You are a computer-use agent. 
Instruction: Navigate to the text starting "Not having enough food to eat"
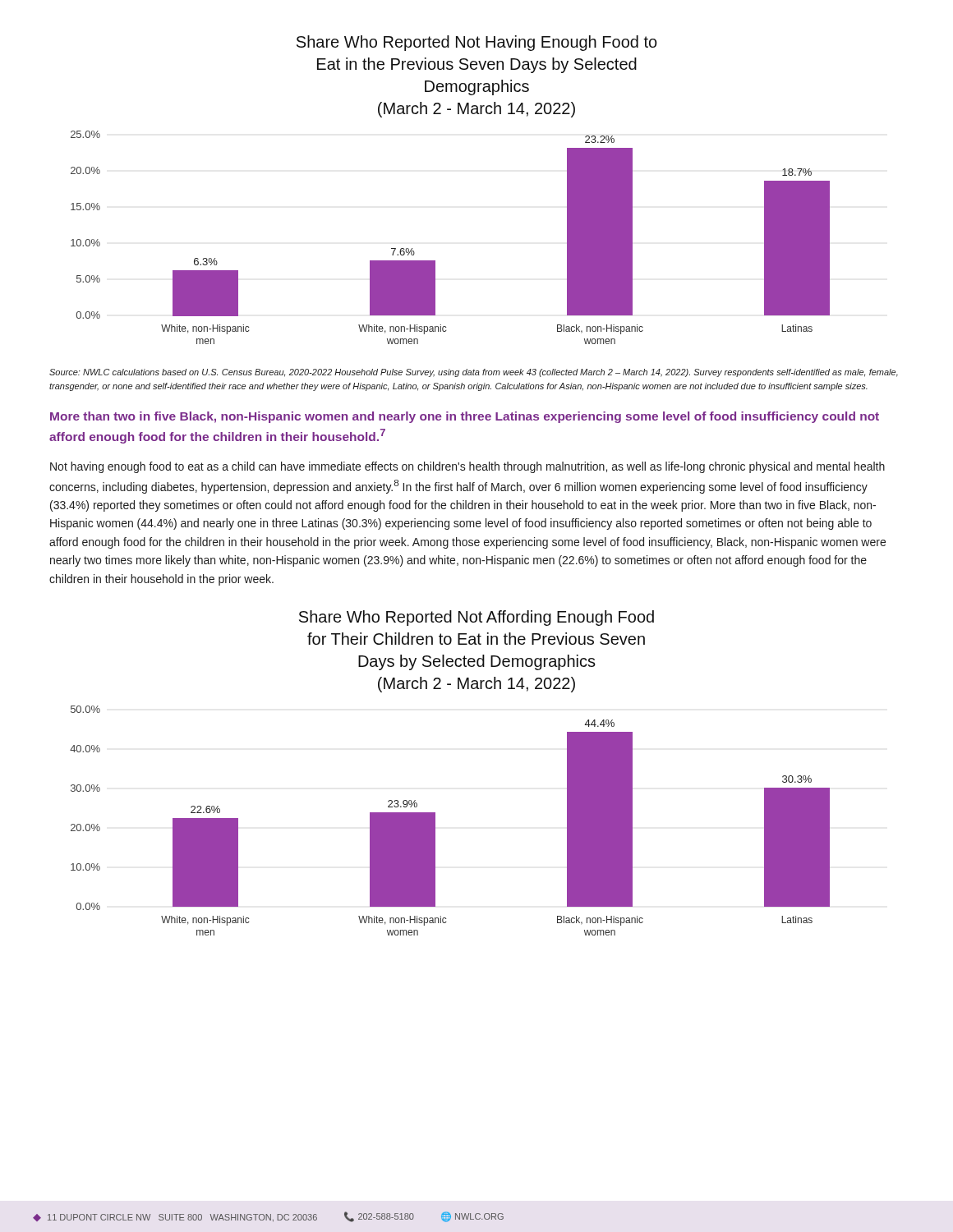[476, 523]
